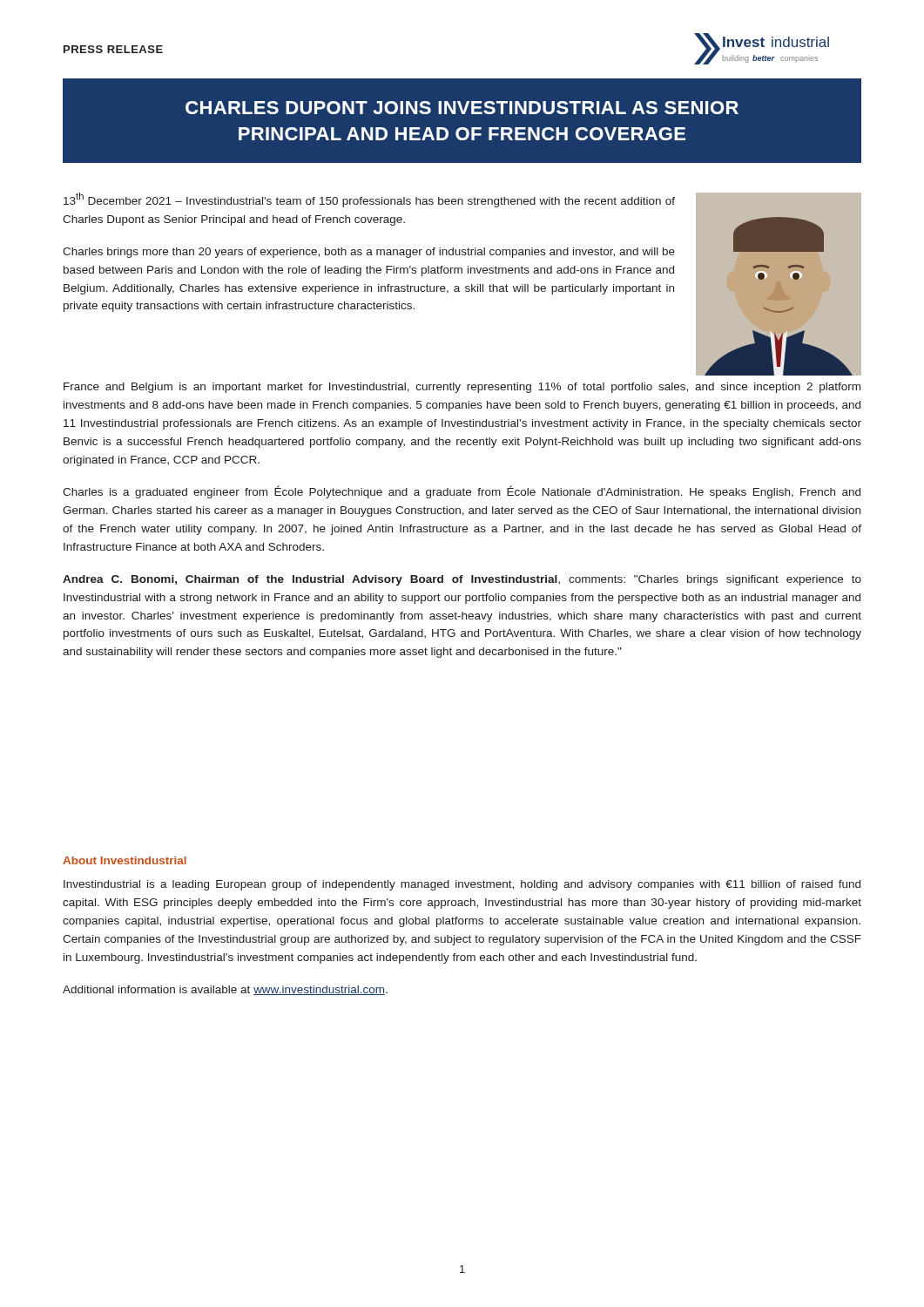Navigate to the block starting "13th December 2021 – Investindustrial's team of"
Viewport: 924px width, 1307px height.
[x=369, y=208]
